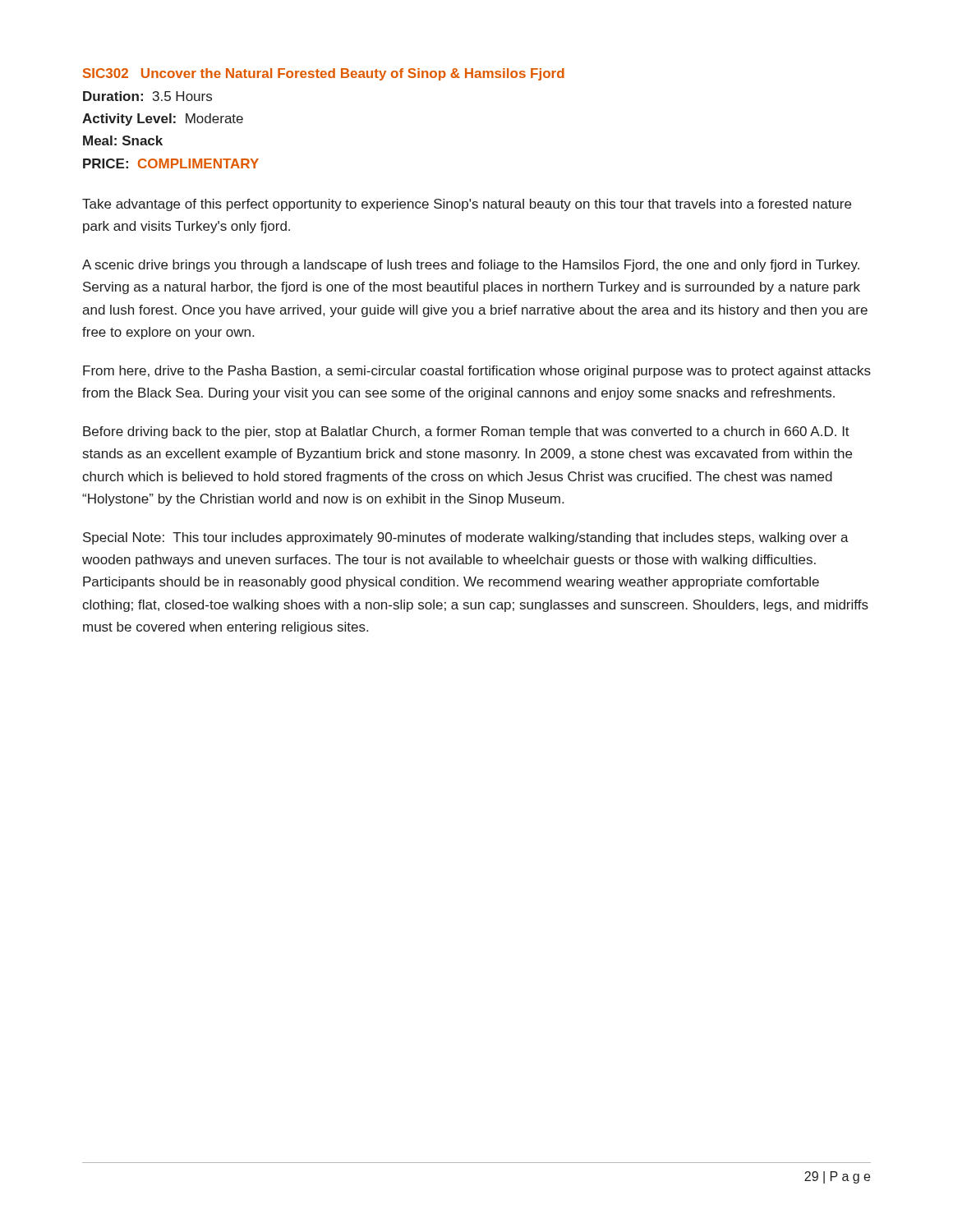This screenshot has height=1232, width=953.
Task: Locate the section header that opens with "SIC302 Uncover the Natural Forested Beauty of"
Action: [x=323, y=73]
